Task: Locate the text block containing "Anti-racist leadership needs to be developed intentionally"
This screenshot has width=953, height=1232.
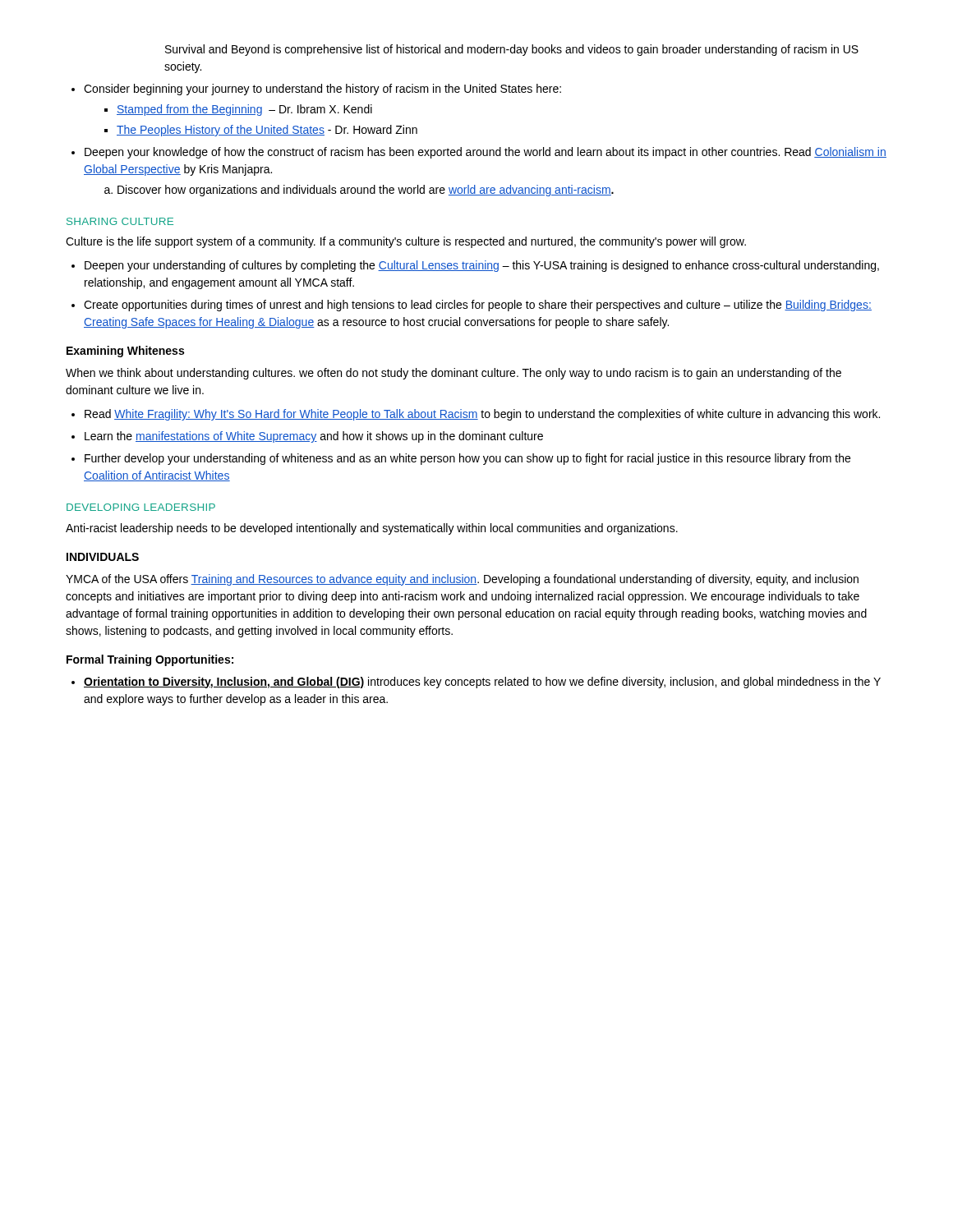Action: coord(476,528)
